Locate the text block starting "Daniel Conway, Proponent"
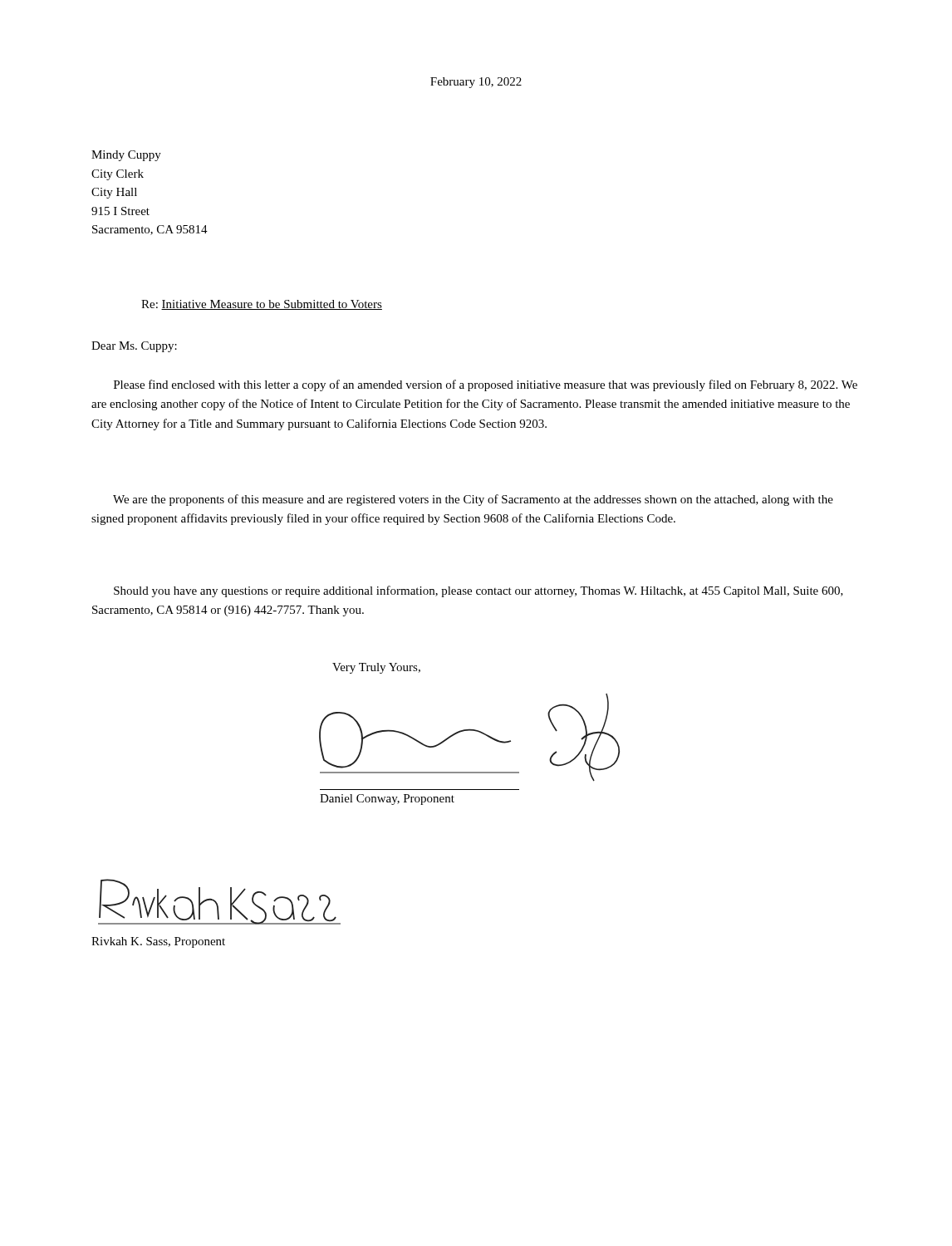952x1246 pixels. pyautogui.click(x=387, y=798)
